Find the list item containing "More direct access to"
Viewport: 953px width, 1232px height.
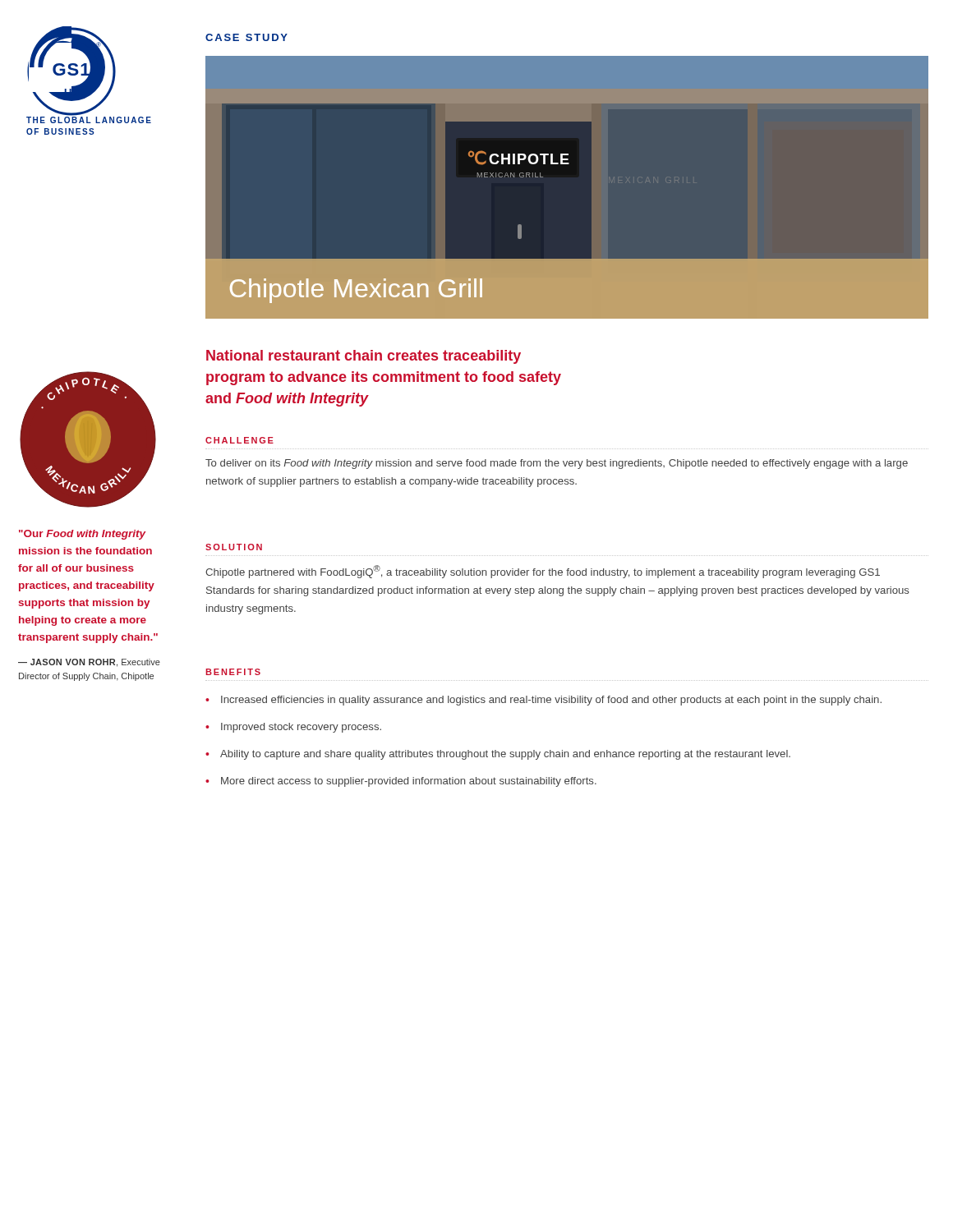409,781
